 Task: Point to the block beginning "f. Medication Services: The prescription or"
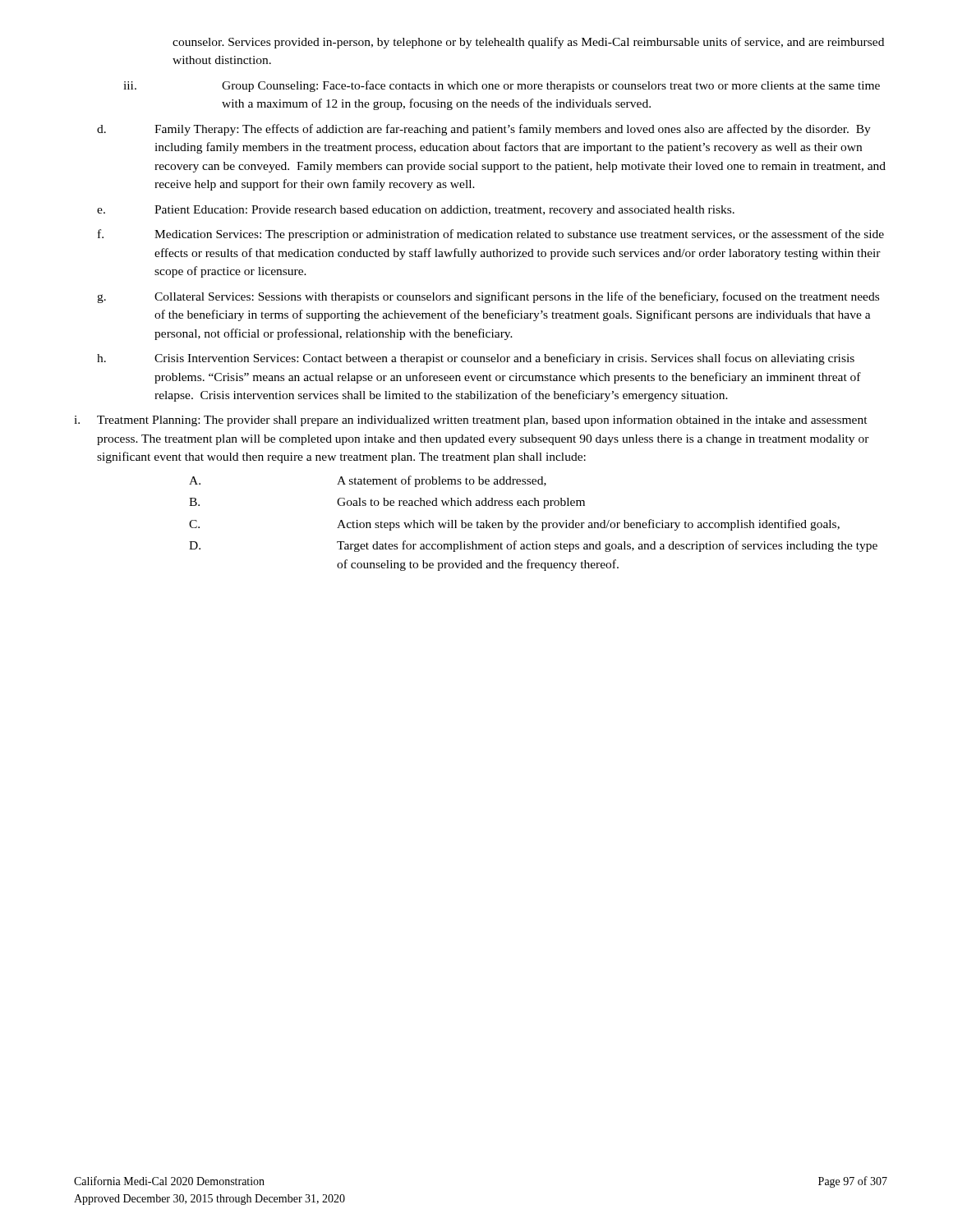(x=481, y=253)
